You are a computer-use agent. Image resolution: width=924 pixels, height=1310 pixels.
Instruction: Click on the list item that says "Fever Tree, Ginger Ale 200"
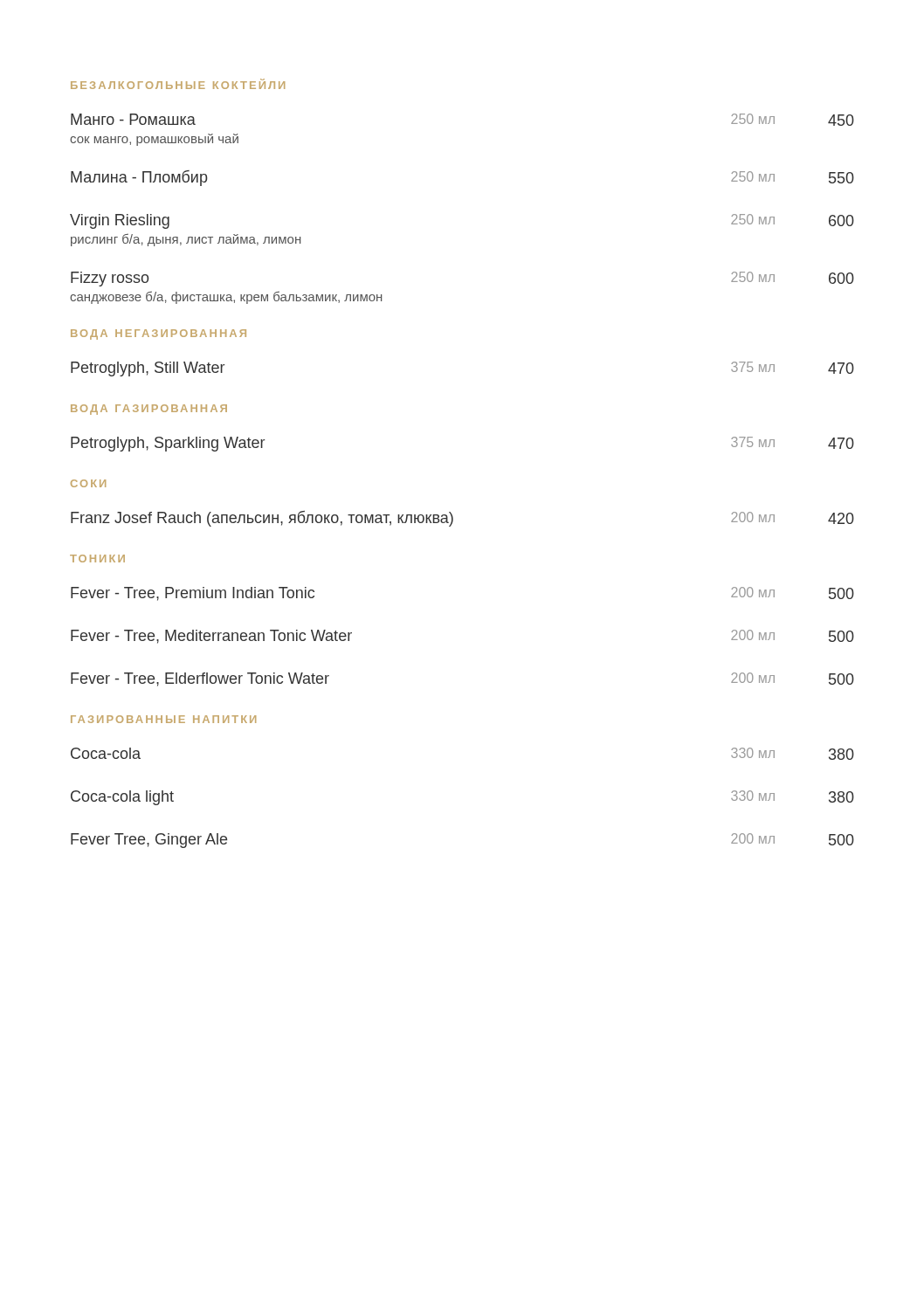(x=141, y=841)
